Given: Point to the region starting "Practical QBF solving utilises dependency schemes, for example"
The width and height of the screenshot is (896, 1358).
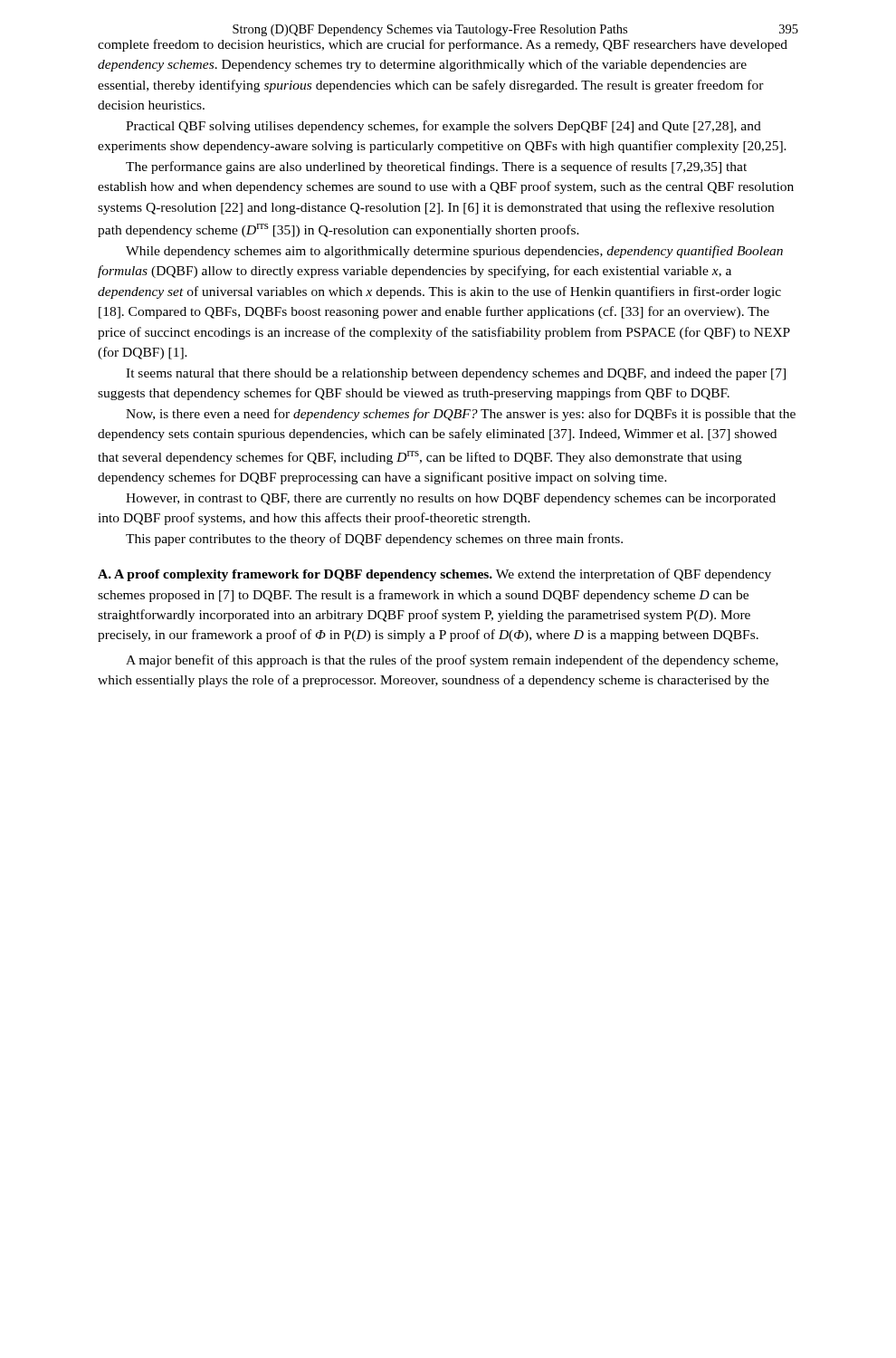Looking at the screenshot, I should (448, 136).
